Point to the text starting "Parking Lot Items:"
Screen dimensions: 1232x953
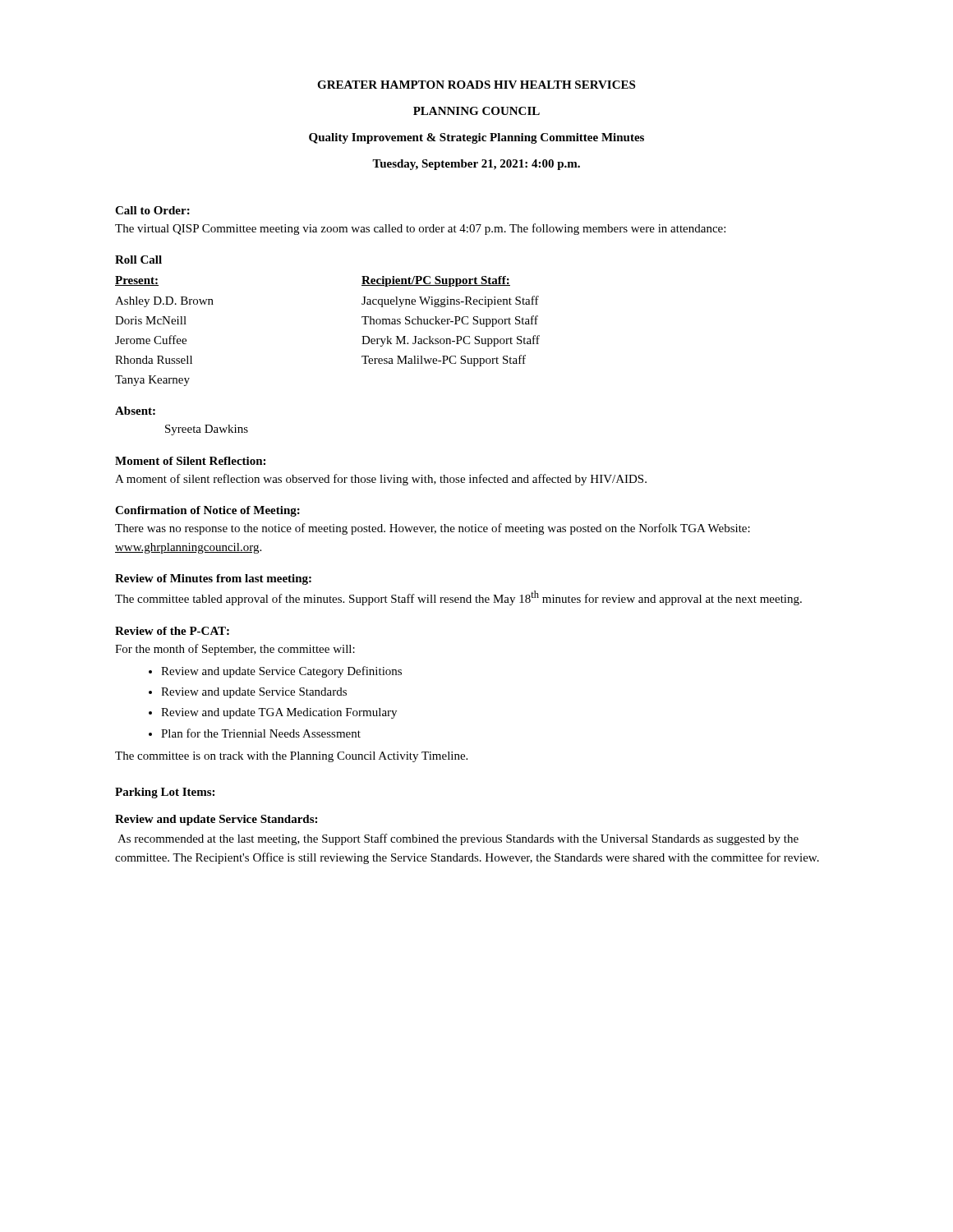click(165, 792)
